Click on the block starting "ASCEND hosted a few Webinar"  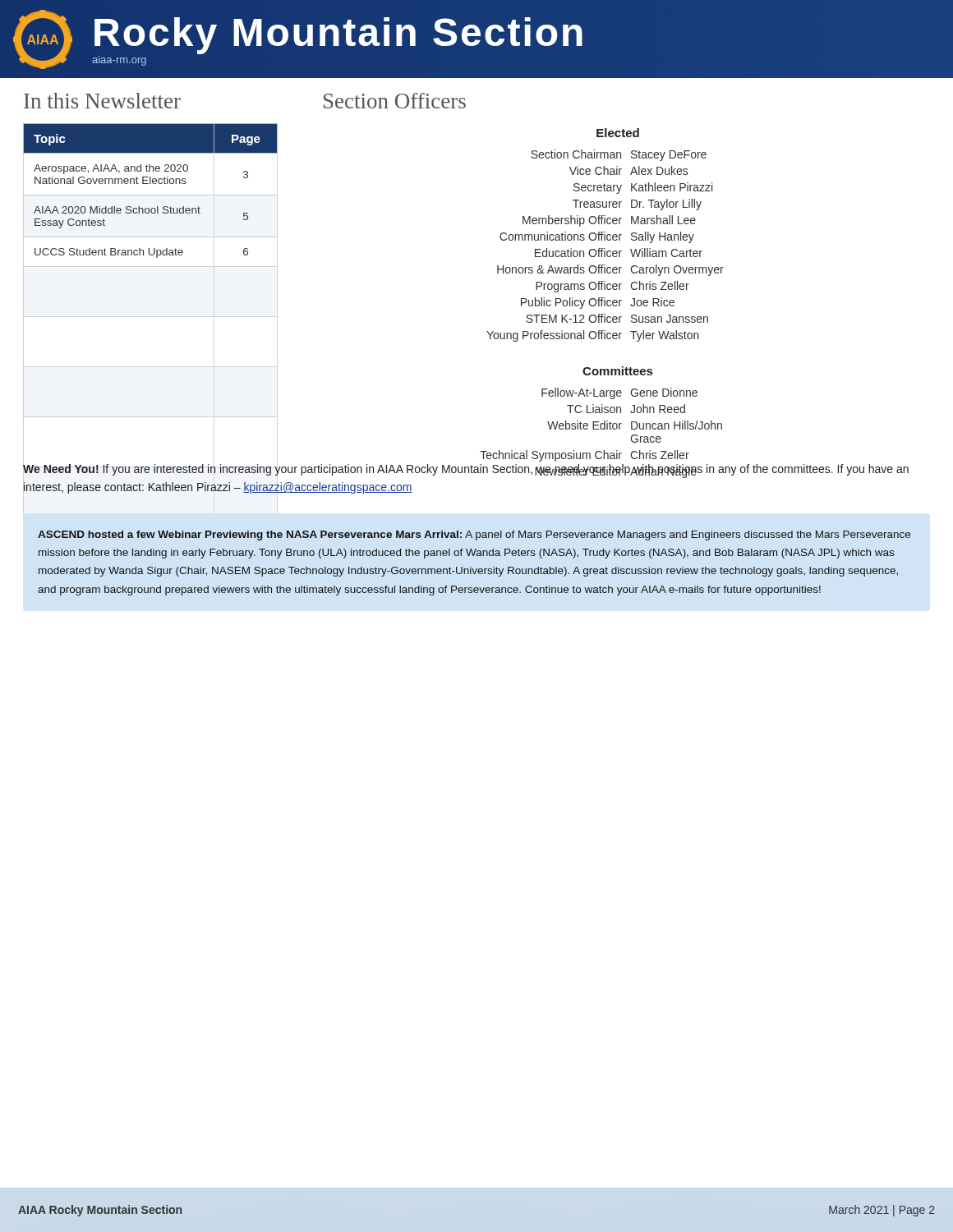point(474,562)
